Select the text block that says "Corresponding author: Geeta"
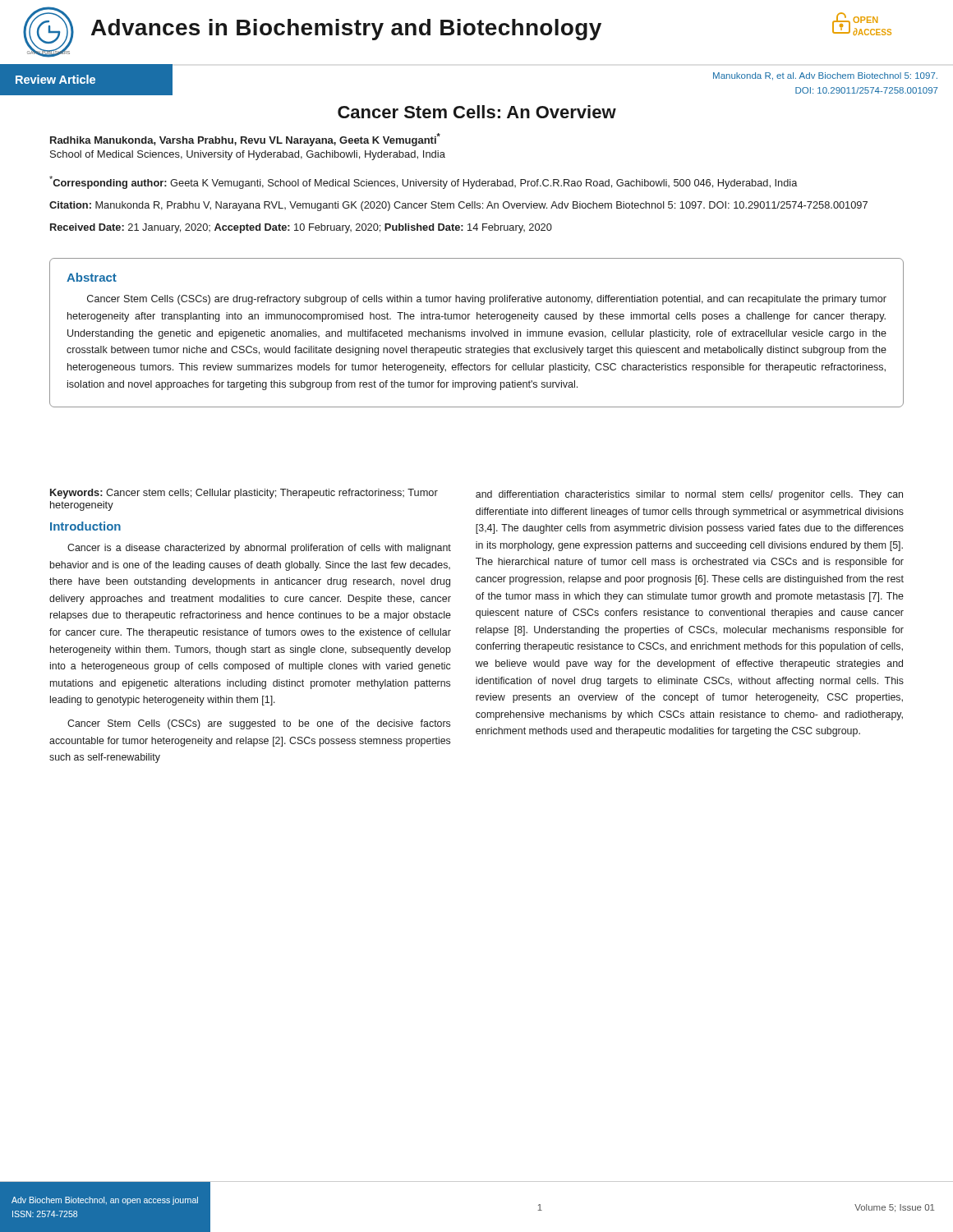 [x=476, y=204]
